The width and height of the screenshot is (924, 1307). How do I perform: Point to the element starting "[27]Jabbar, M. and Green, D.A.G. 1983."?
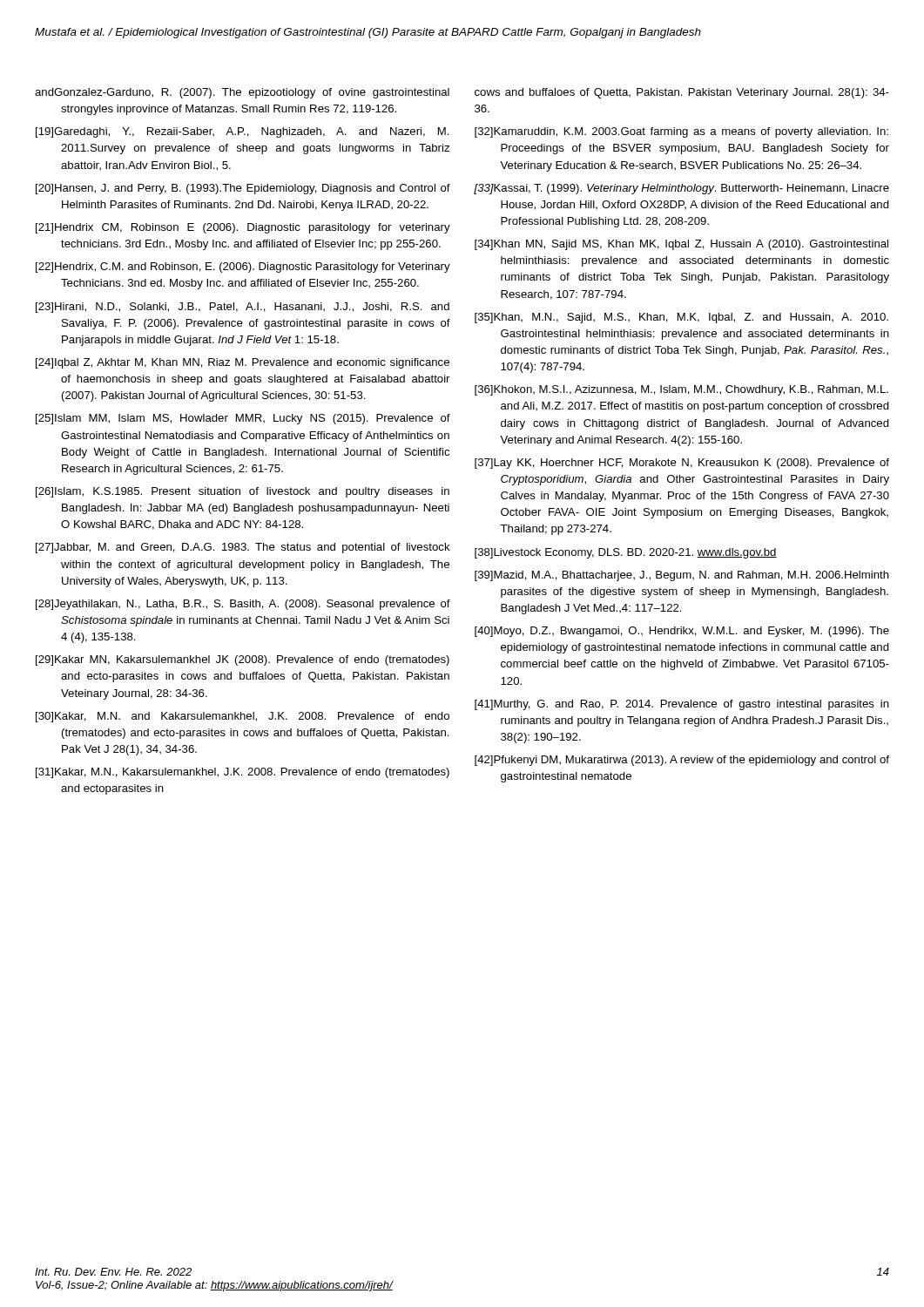click(242, 564)
